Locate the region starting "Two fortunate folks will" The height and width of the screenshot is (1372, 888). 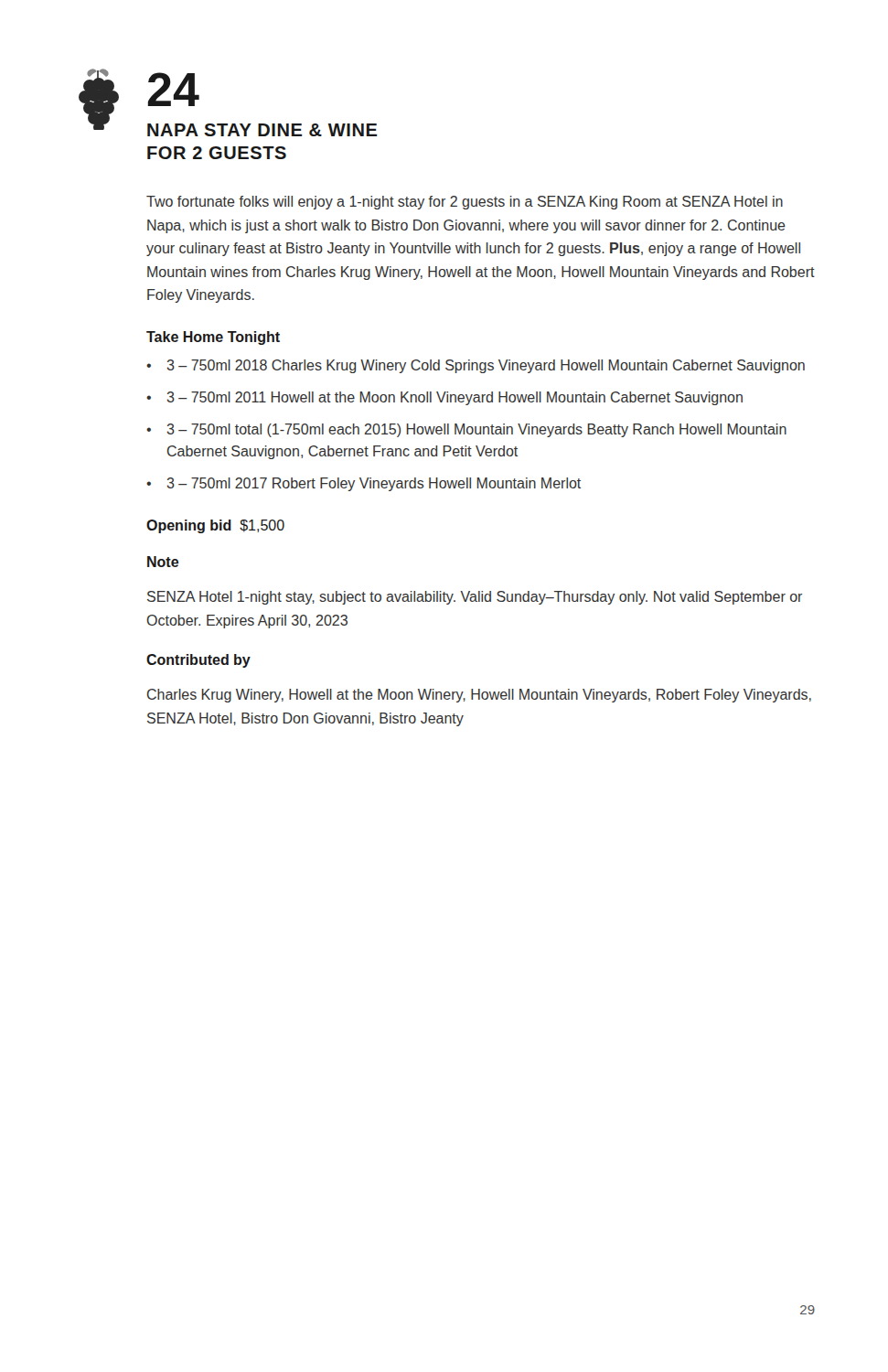click(481, 249)
